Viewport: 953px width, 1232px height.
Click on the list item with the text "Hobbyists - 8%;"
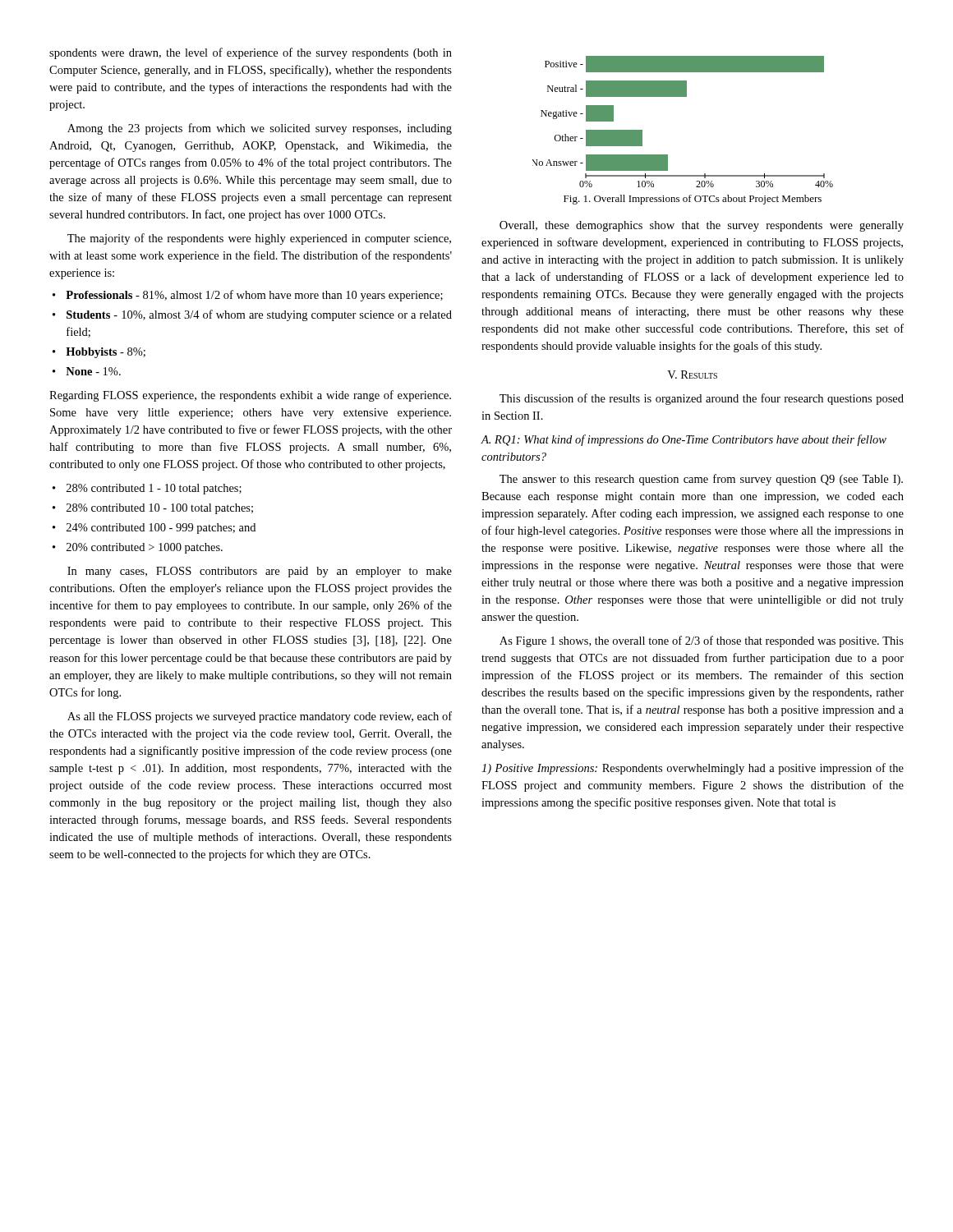pyautogui.click(x=106, y=352)
